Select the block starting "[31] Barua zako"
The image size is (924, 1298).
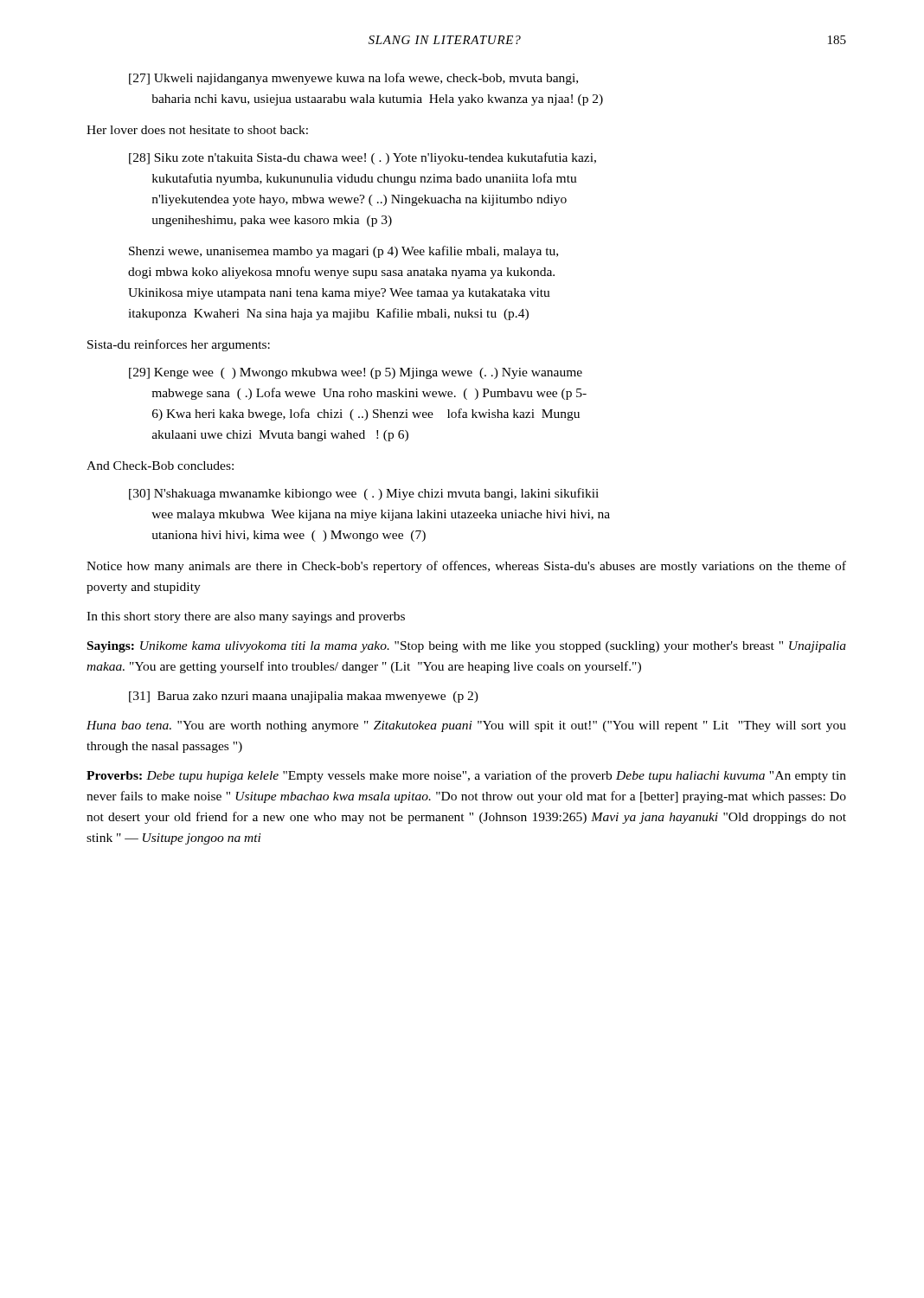click(303, 696)
